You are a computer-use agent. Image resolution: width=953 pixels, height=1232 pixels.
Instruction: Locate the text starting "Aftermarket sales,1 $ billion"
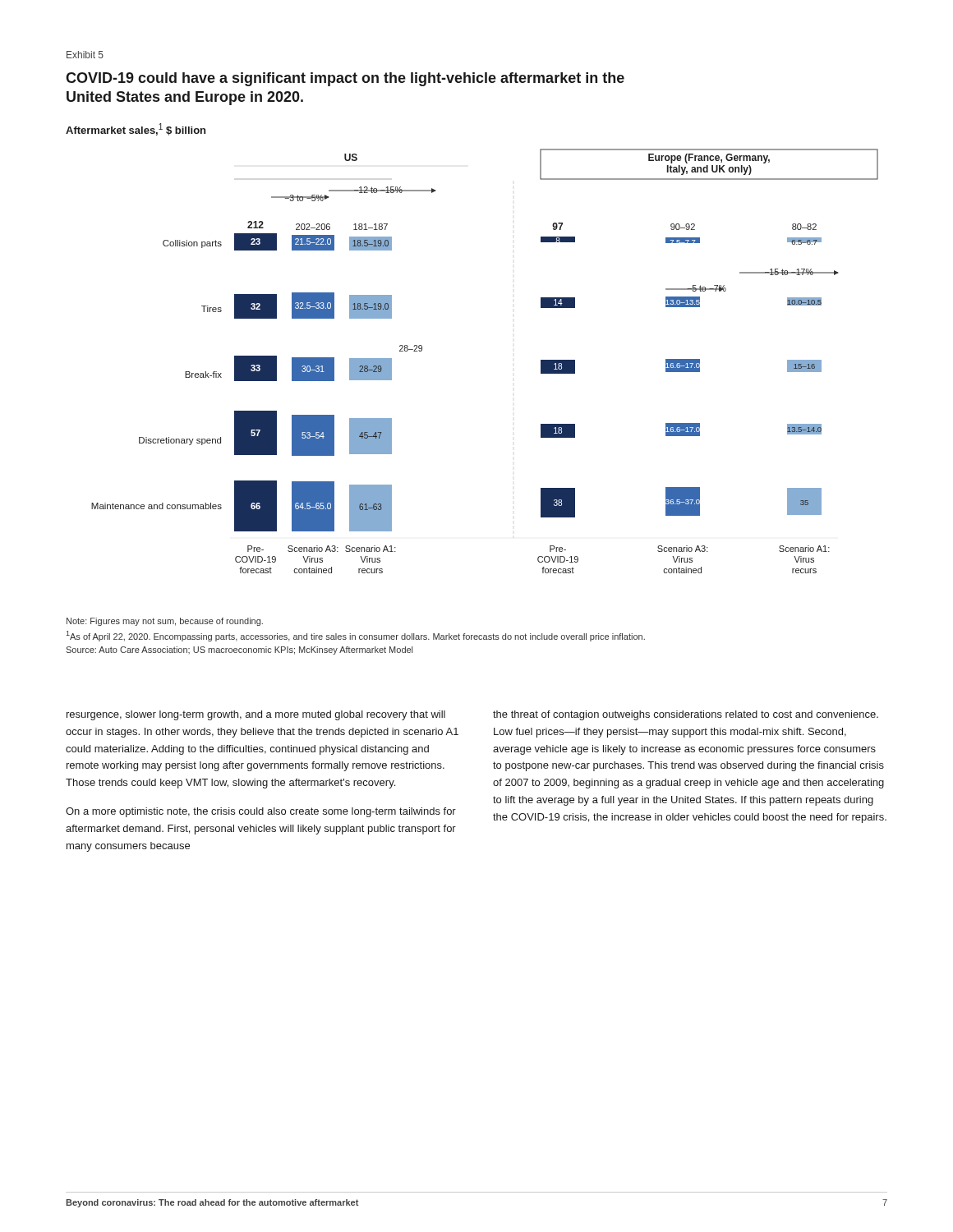point(136,129)
